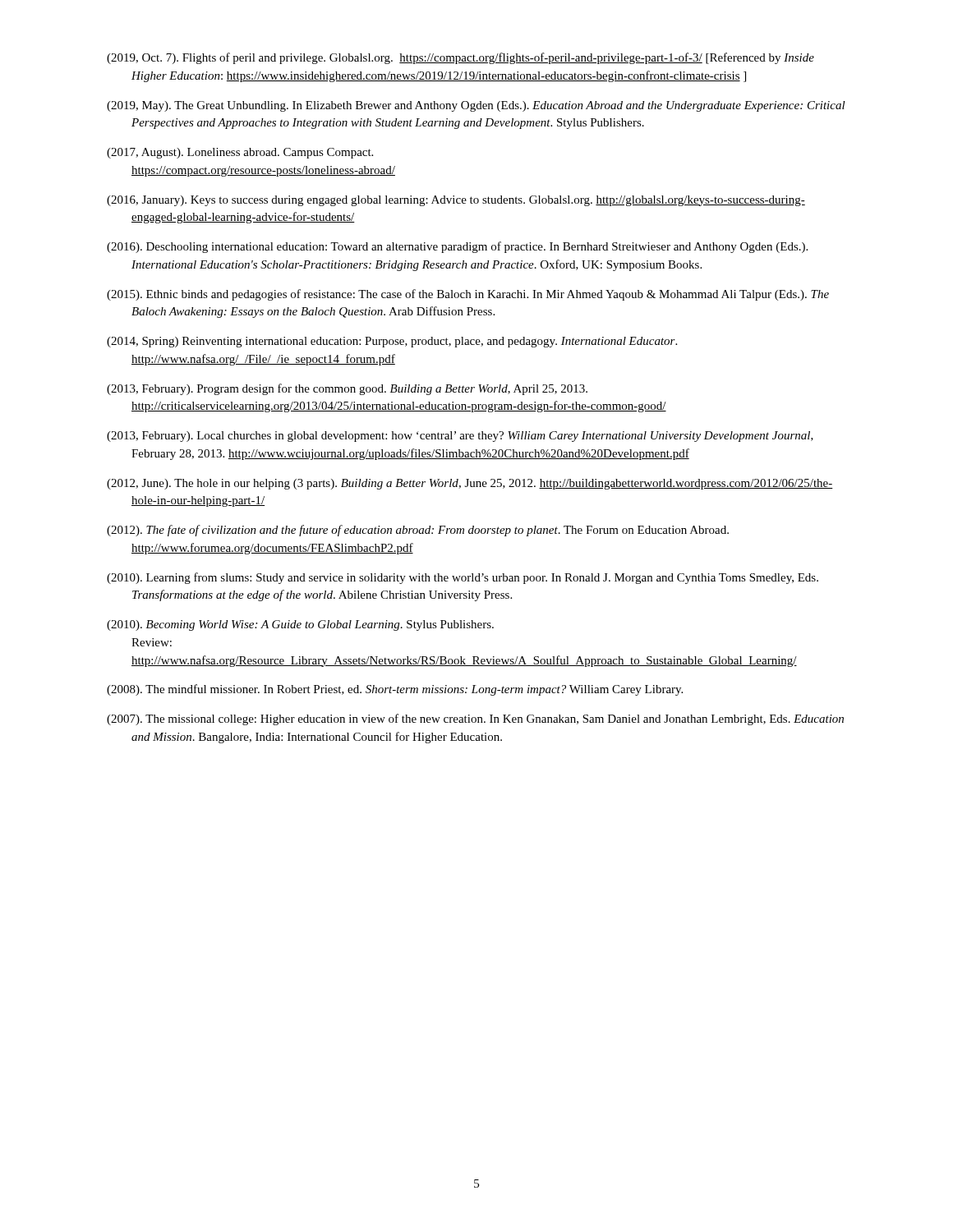953x1232 pixels.
Task: Click the passage that begins "(2017, August). Loneliness"
Action: point(251,161)
